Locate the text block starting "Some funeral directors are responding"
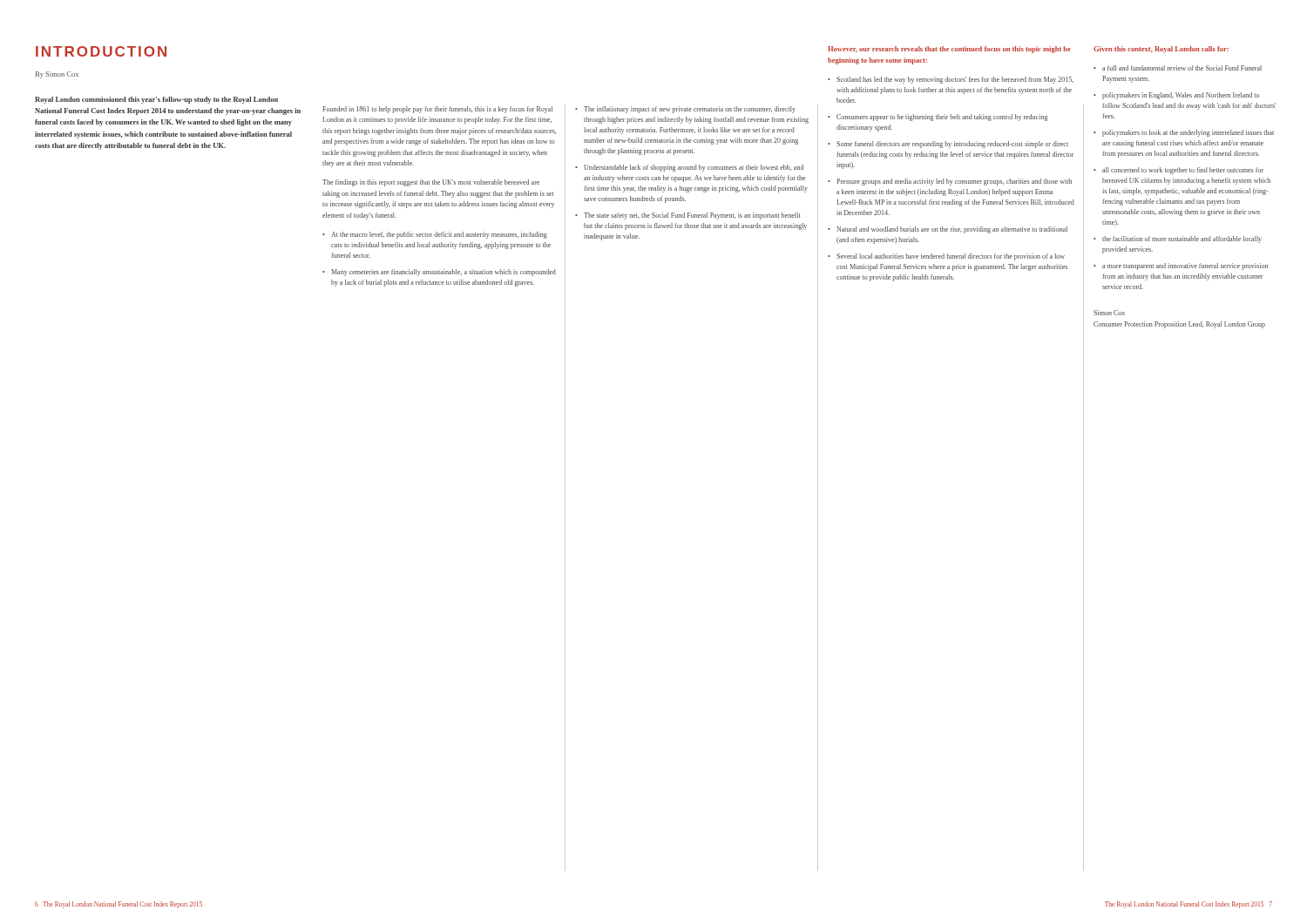This screenshot has width=1307, height=924. click(955, 155)
